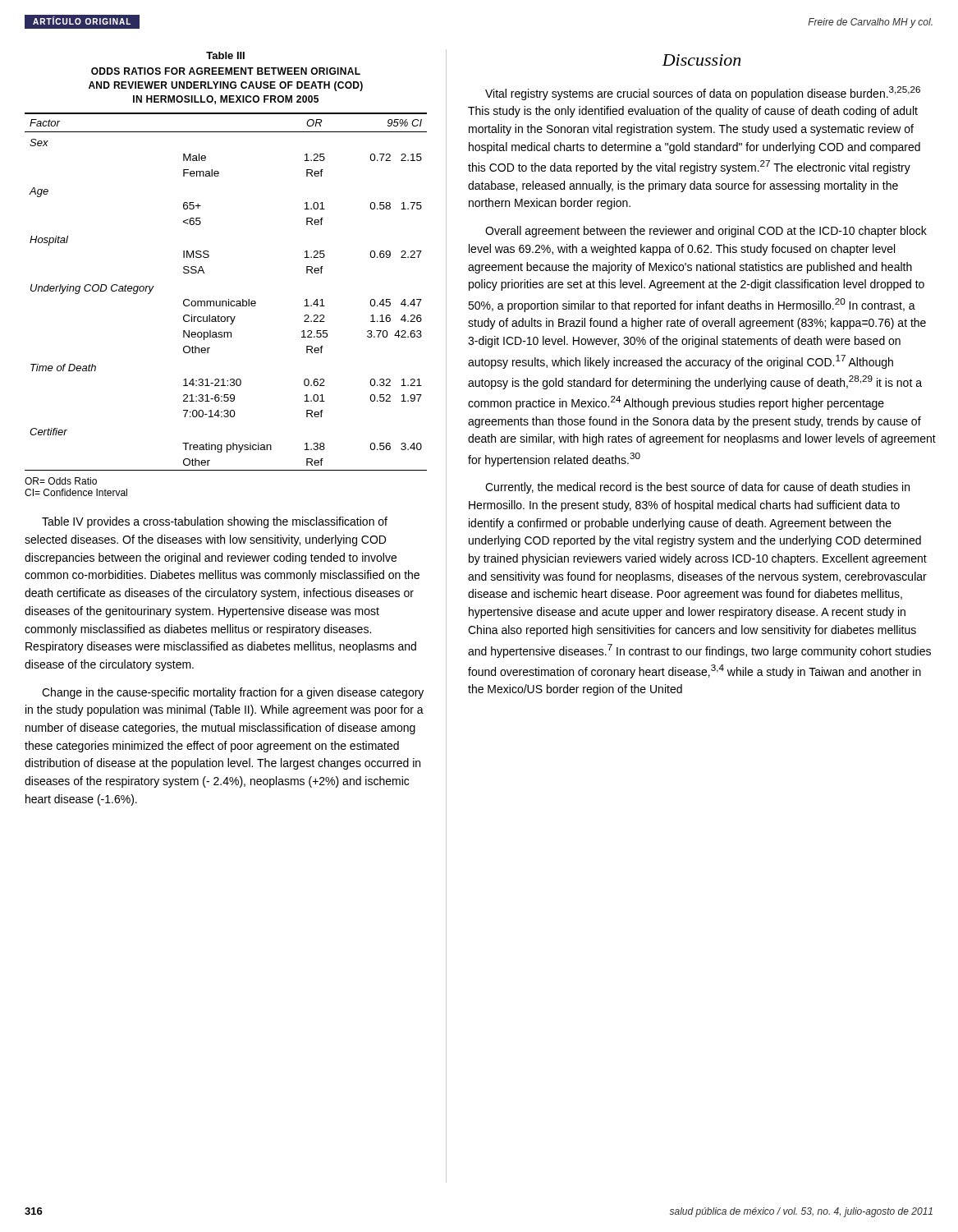Select the table
The width and height of the screenshot is (958, 1232).
[226, 292]
